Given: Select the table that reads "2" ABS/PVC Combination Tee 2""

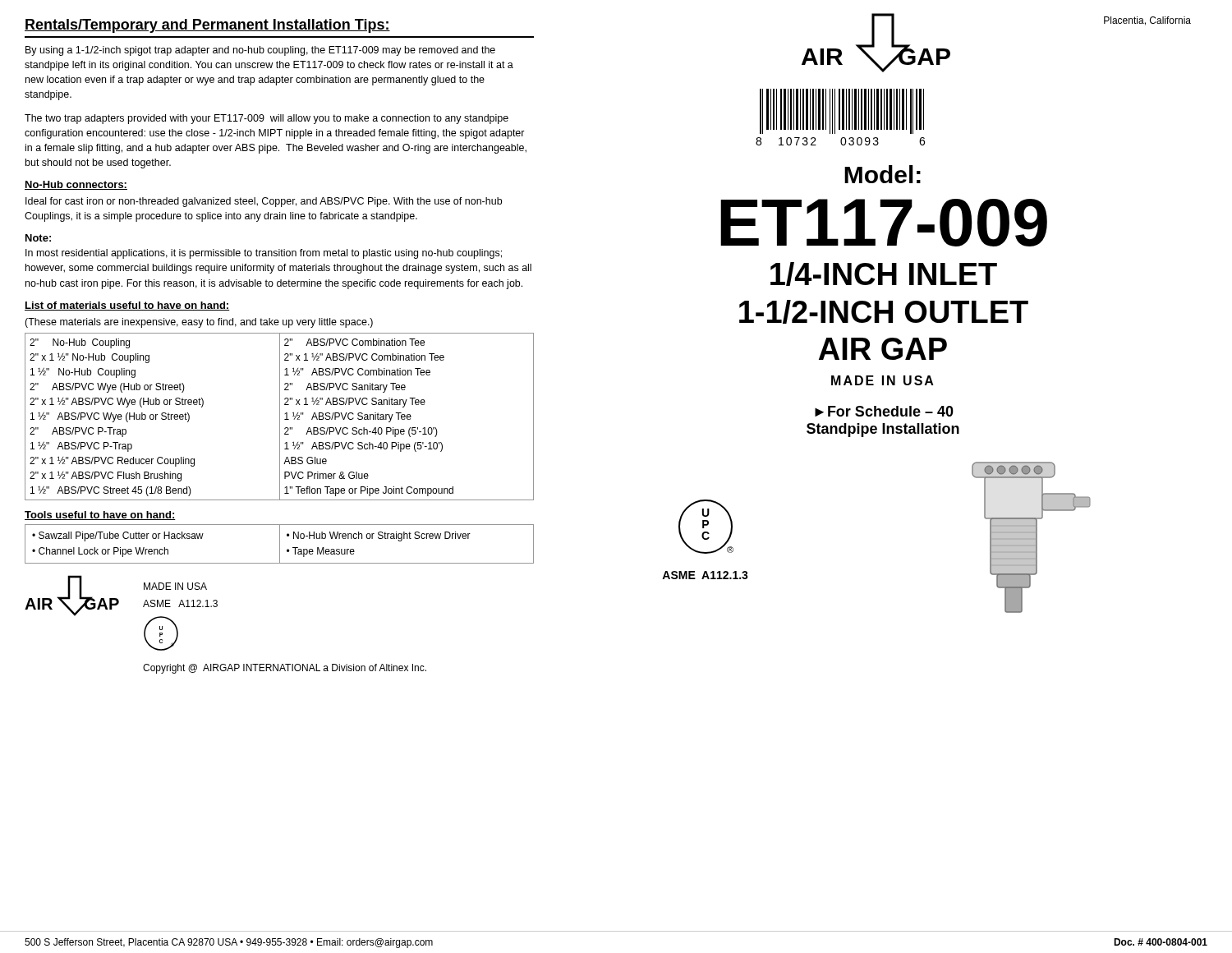Looking at the screenshot, I should click(279, 416).
